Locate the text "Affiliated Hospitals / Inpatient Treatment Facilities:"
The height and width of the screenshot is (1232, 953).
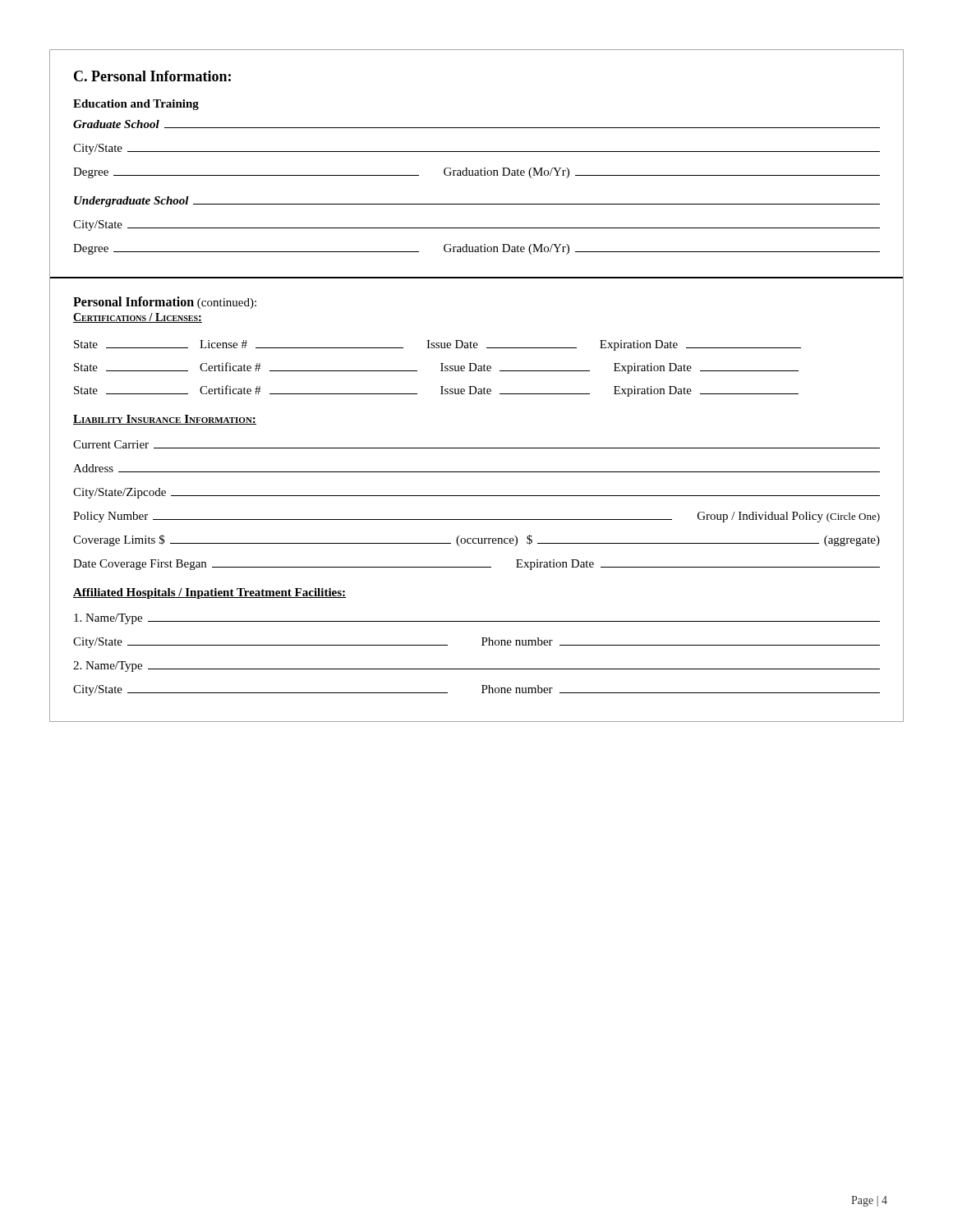(x=210, y=592)
